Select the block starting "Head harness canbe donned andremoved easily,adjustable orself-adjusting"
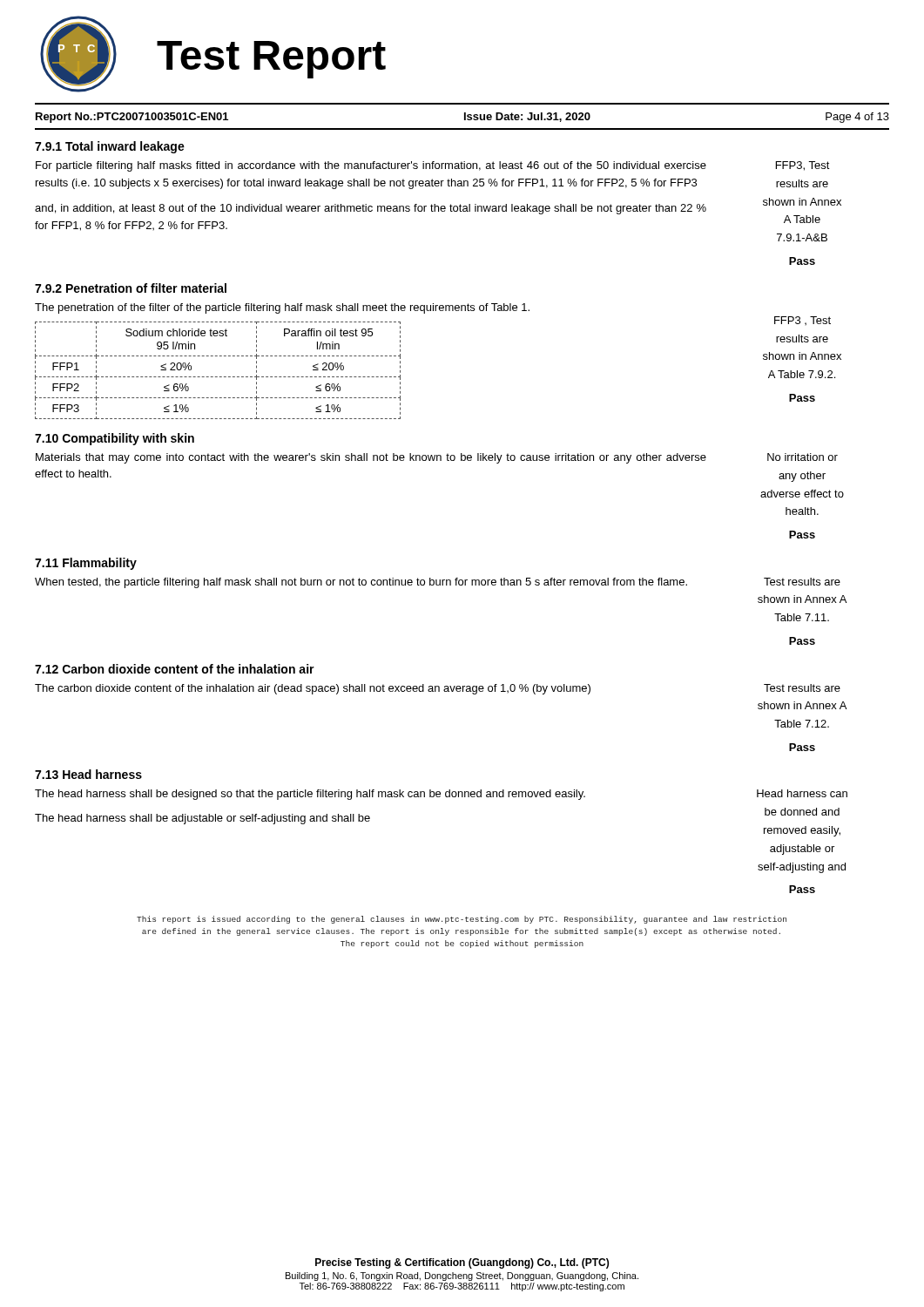Screen dimensions: 1307x924 [x=802, y=830]
